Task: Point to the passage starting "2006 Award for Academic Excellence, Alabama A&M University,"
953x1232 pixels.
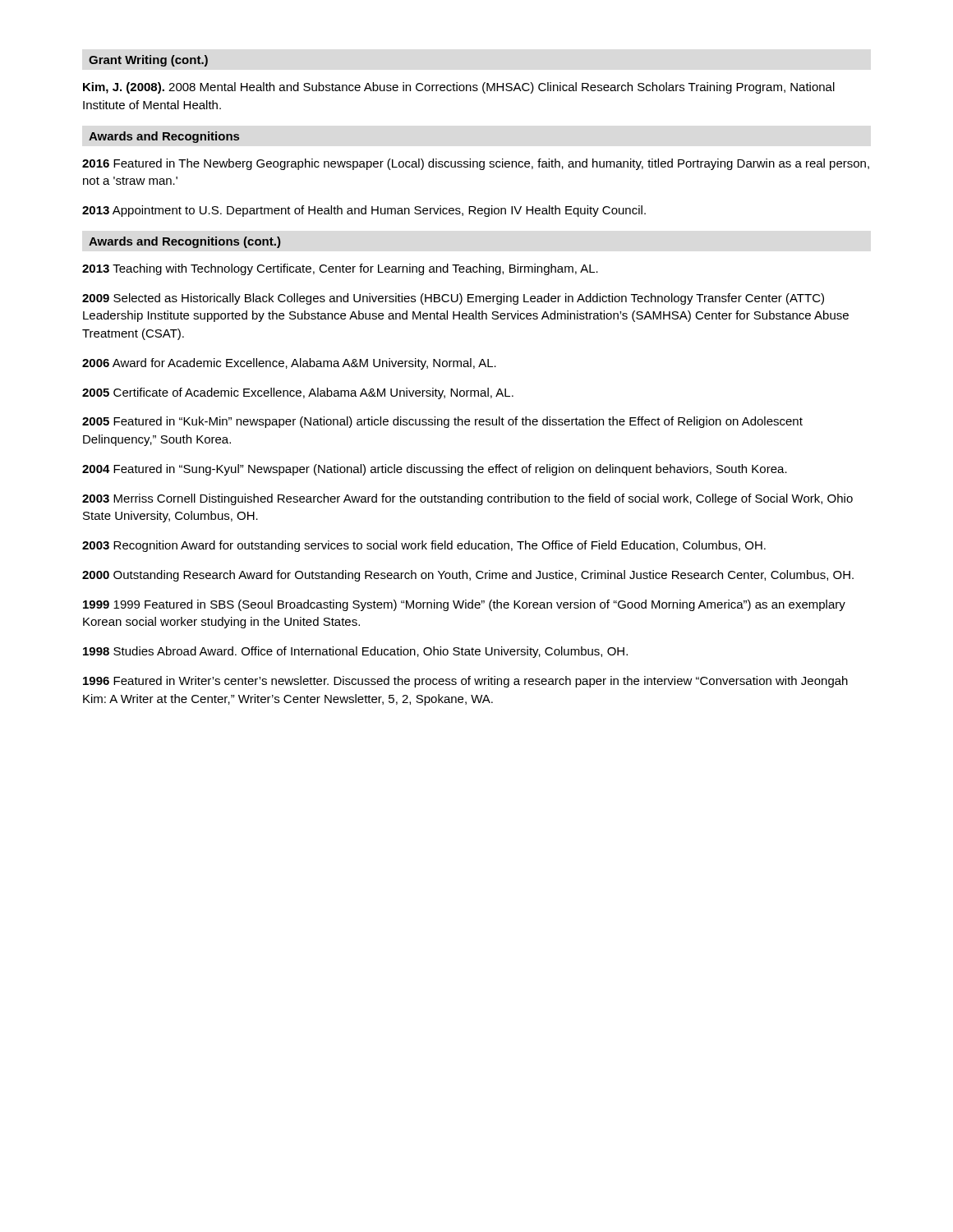Action: 289,362
